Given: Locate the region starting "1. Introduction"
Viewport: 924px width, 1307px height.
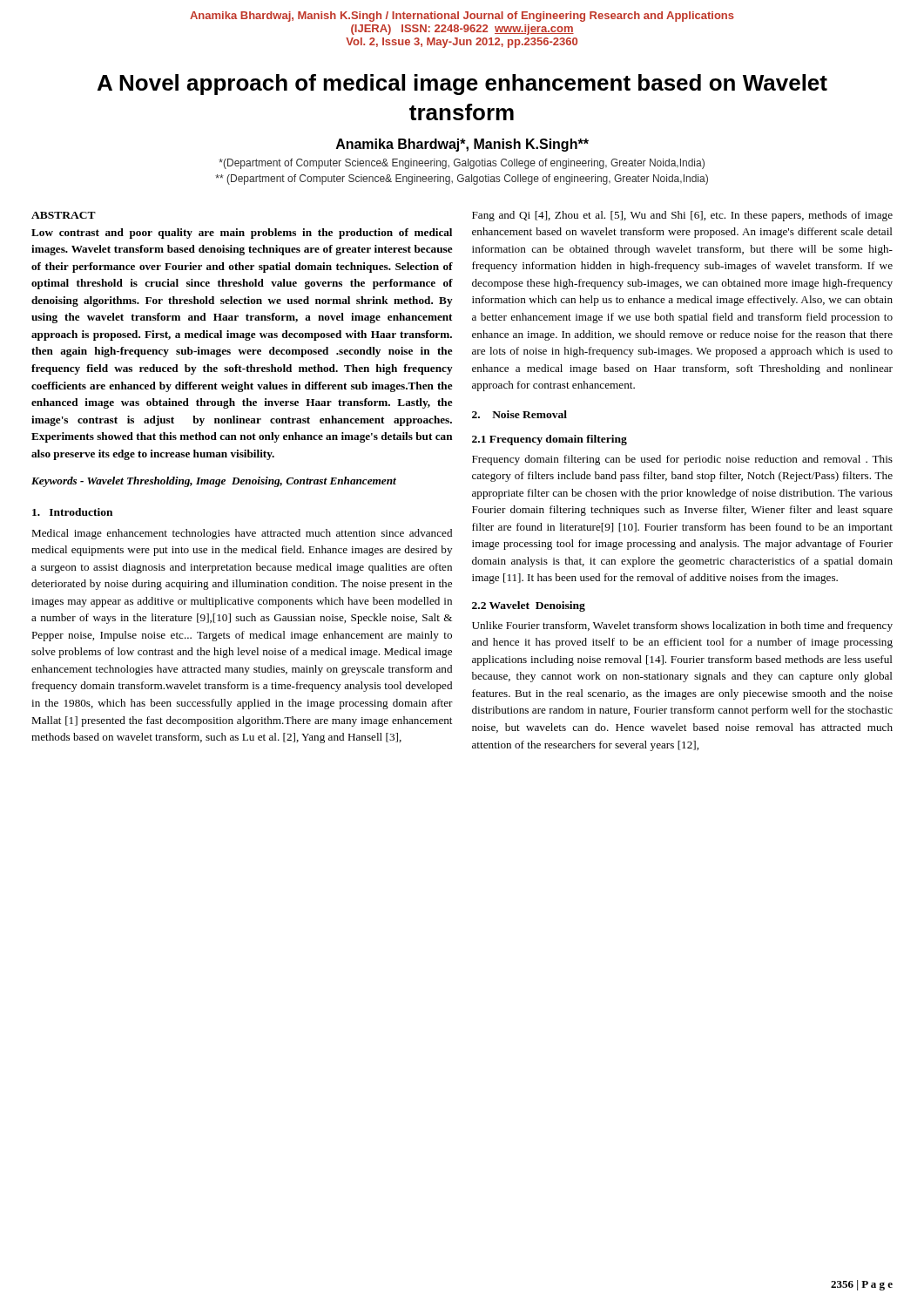Looking at the screenshot, I should coord(72,512).
